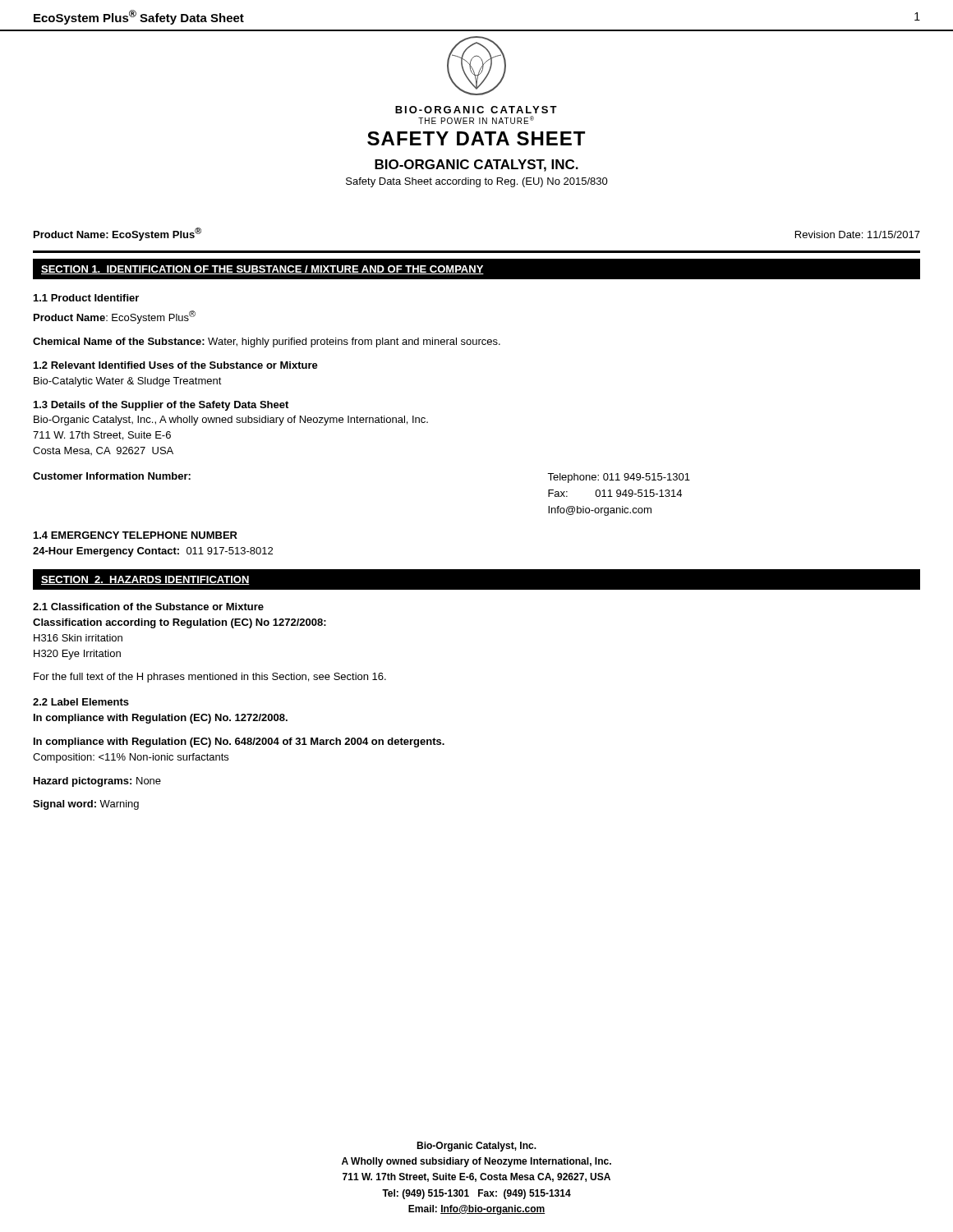Click on the section header containing "SECTION 1. IDENTIFICATION OF THE SUBSTANCE /"

[x=262, y=269]
